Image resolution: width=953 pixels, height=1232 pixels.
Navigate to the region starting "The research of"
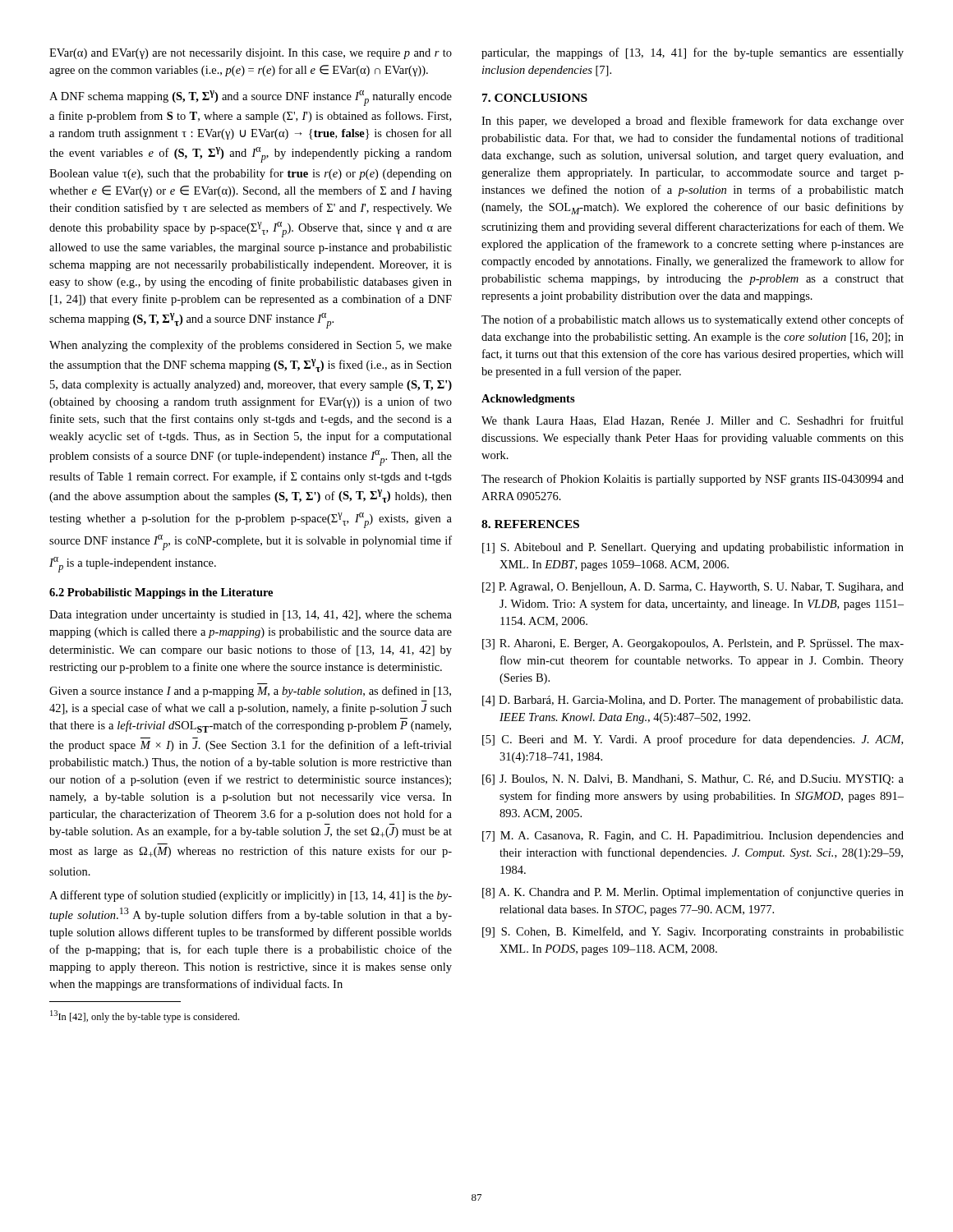click(693, 488)
